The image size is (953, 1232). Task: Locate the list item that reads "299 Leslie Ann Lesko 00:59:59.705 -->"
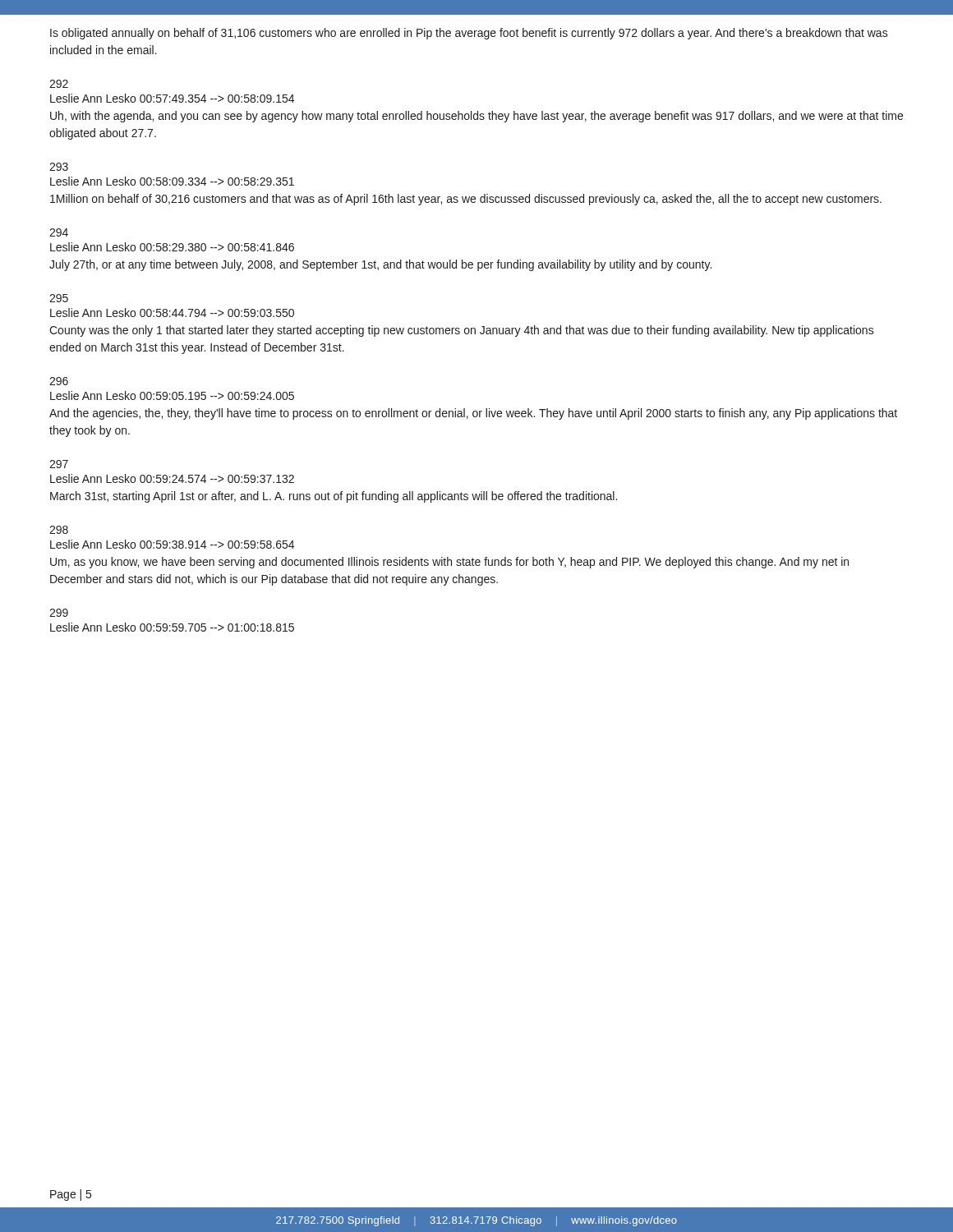coord(59,613)
